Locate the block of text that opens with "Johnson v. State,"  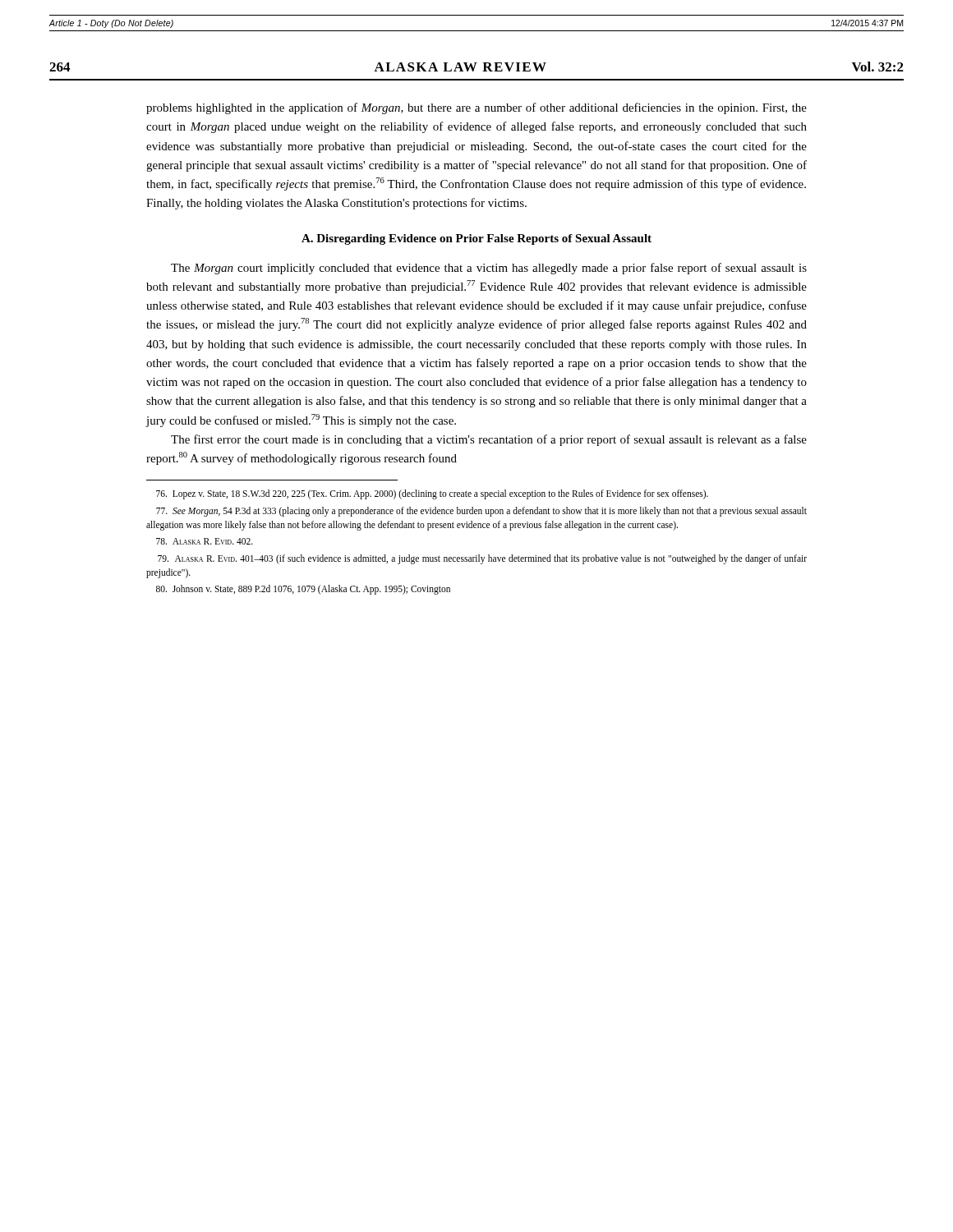click(x=298, y=589)
